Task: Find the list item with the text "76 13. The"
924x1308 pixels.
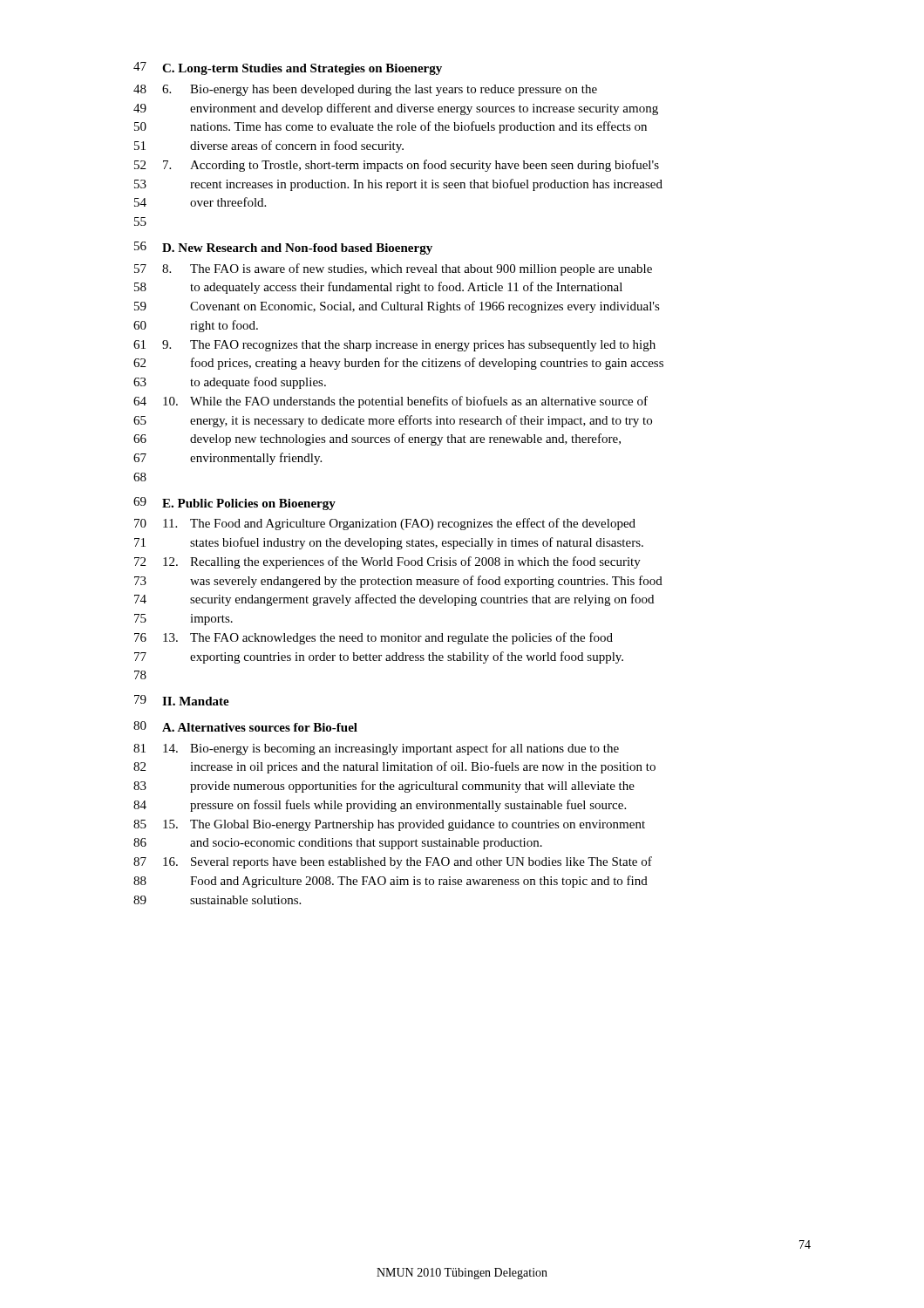Action: click(x=462, y=647)
